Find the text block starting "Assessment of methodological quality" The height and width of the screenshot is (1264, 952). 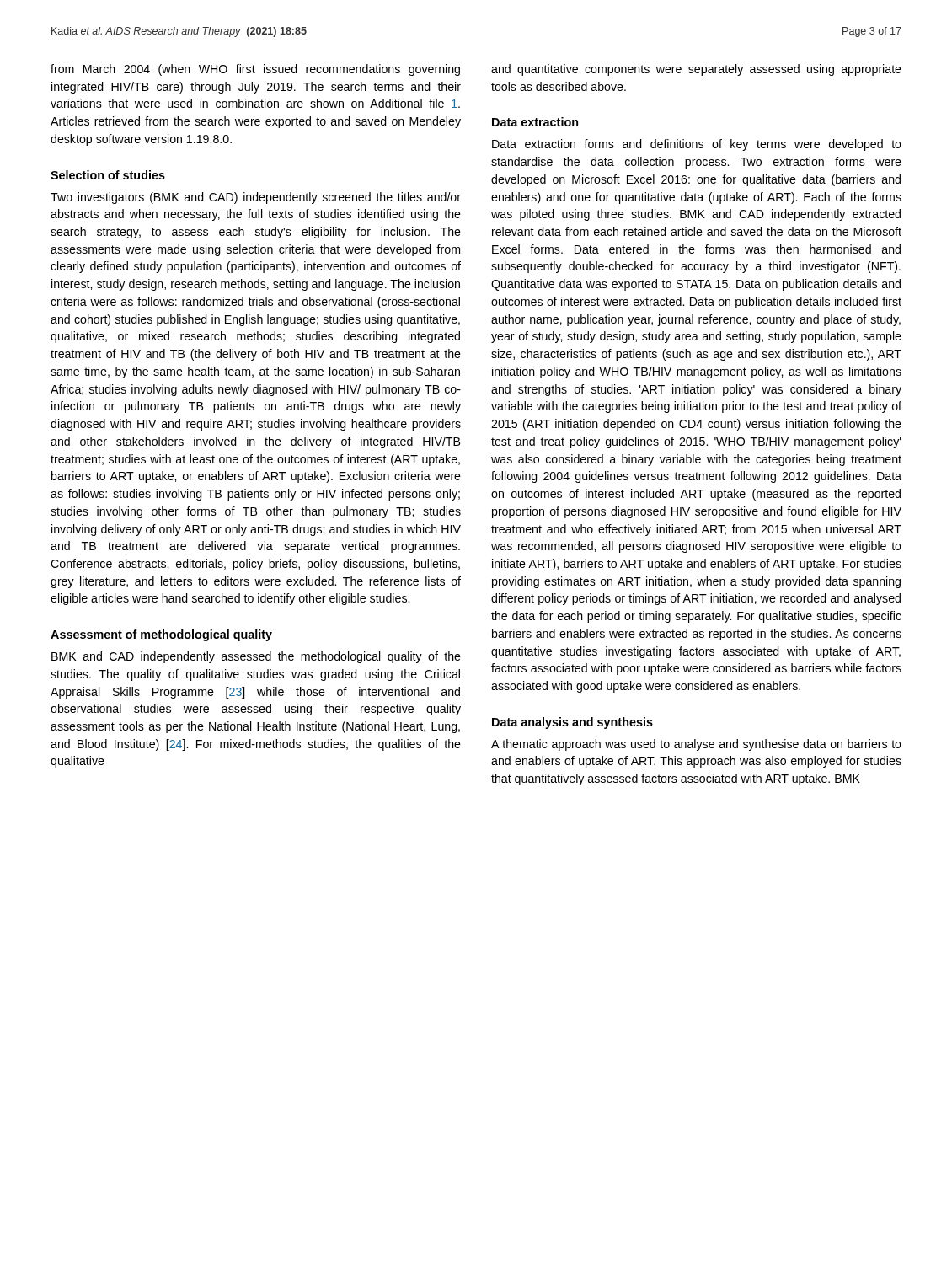click(161, 635)
